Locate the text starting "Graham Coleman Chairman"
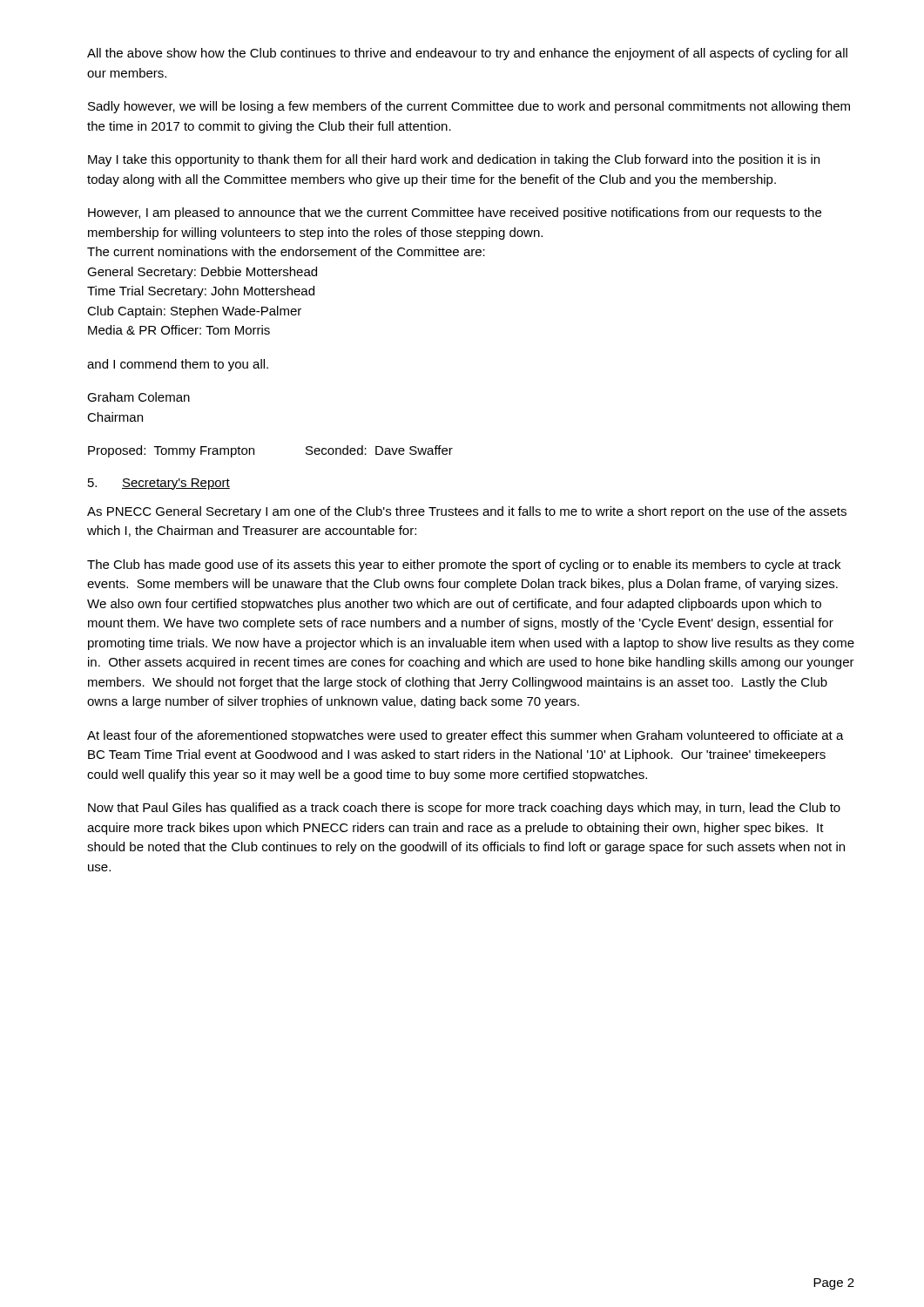The width and height of the screenshot is (924, 1307). pos(139,407)
